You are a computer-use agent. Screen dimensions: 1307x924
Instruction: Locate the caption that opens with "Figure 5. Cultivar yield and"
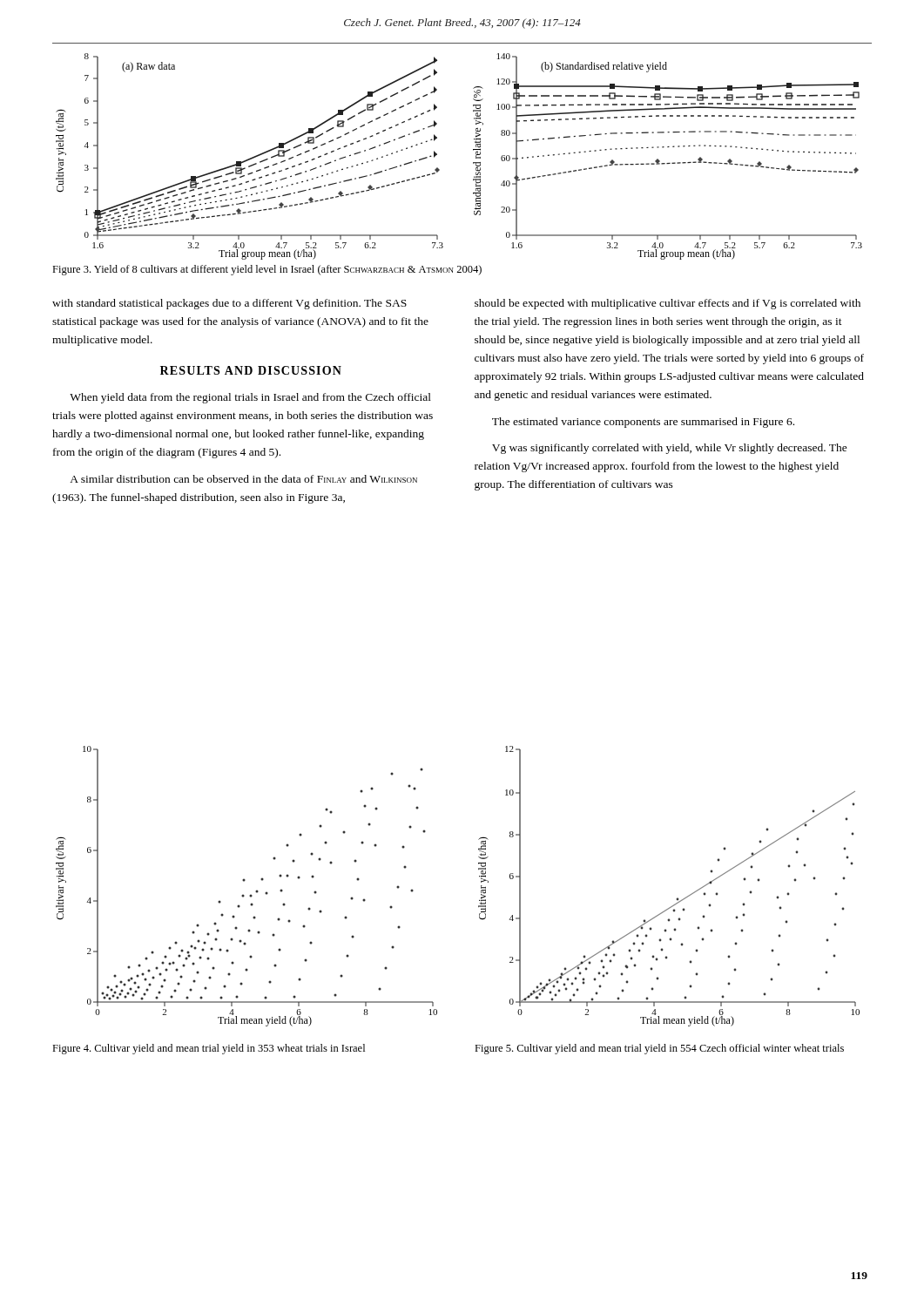(659, 1048)
